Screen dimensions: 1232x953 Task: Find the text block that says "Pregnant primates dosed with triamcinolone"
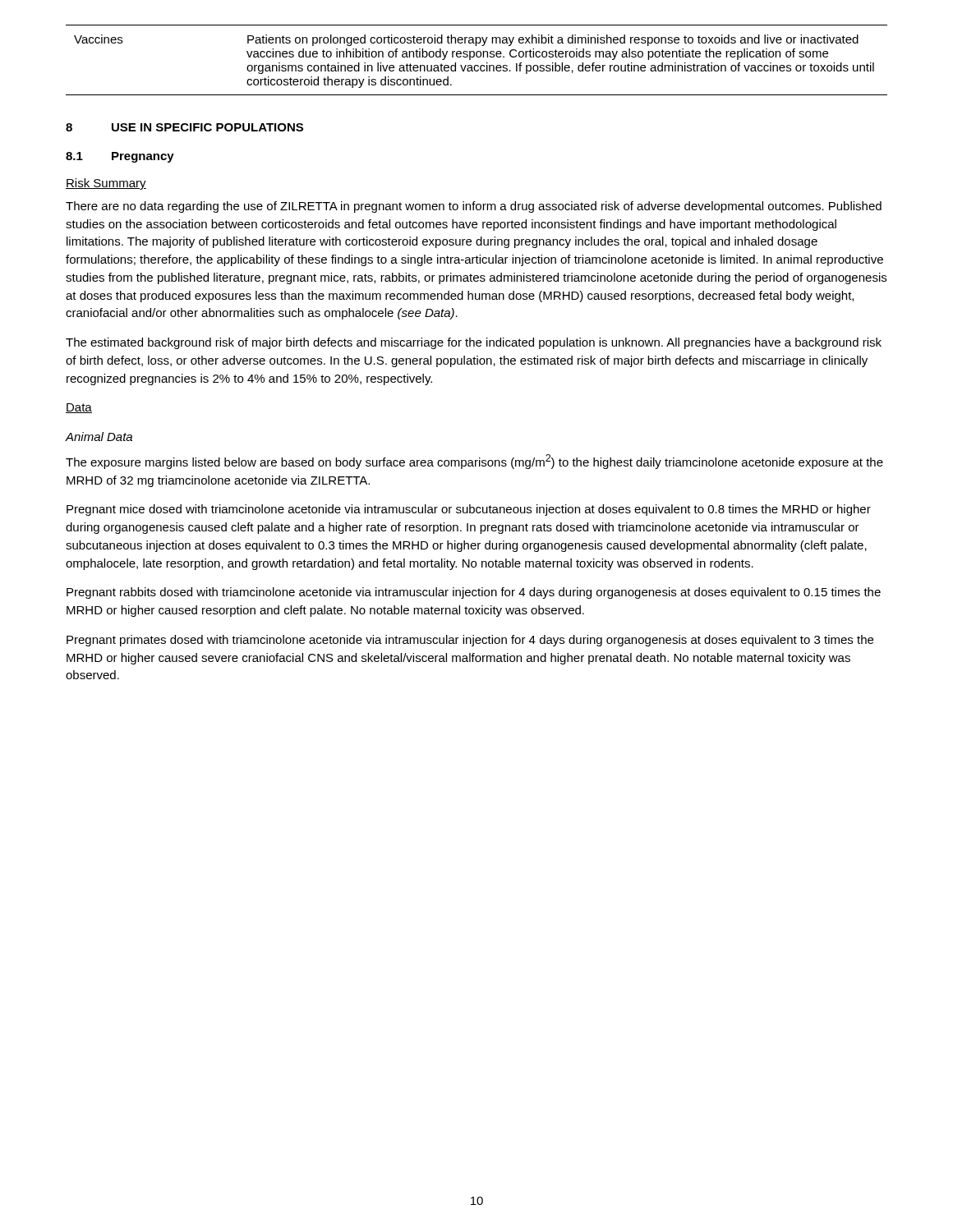click(x=476, y=657)
